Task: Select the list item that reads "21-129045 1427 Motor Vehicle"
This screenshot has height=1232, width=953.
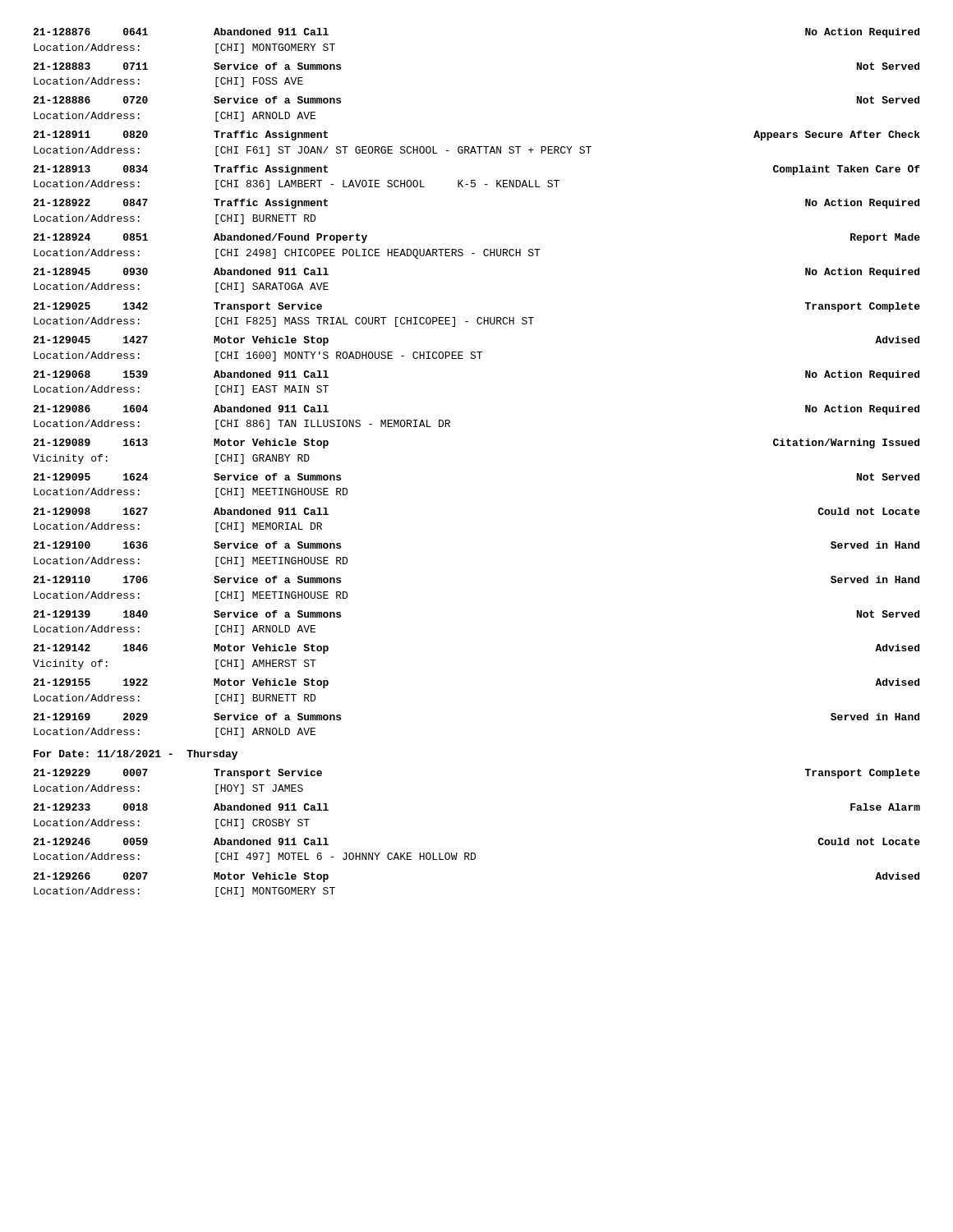Action: tap(476, 348)
